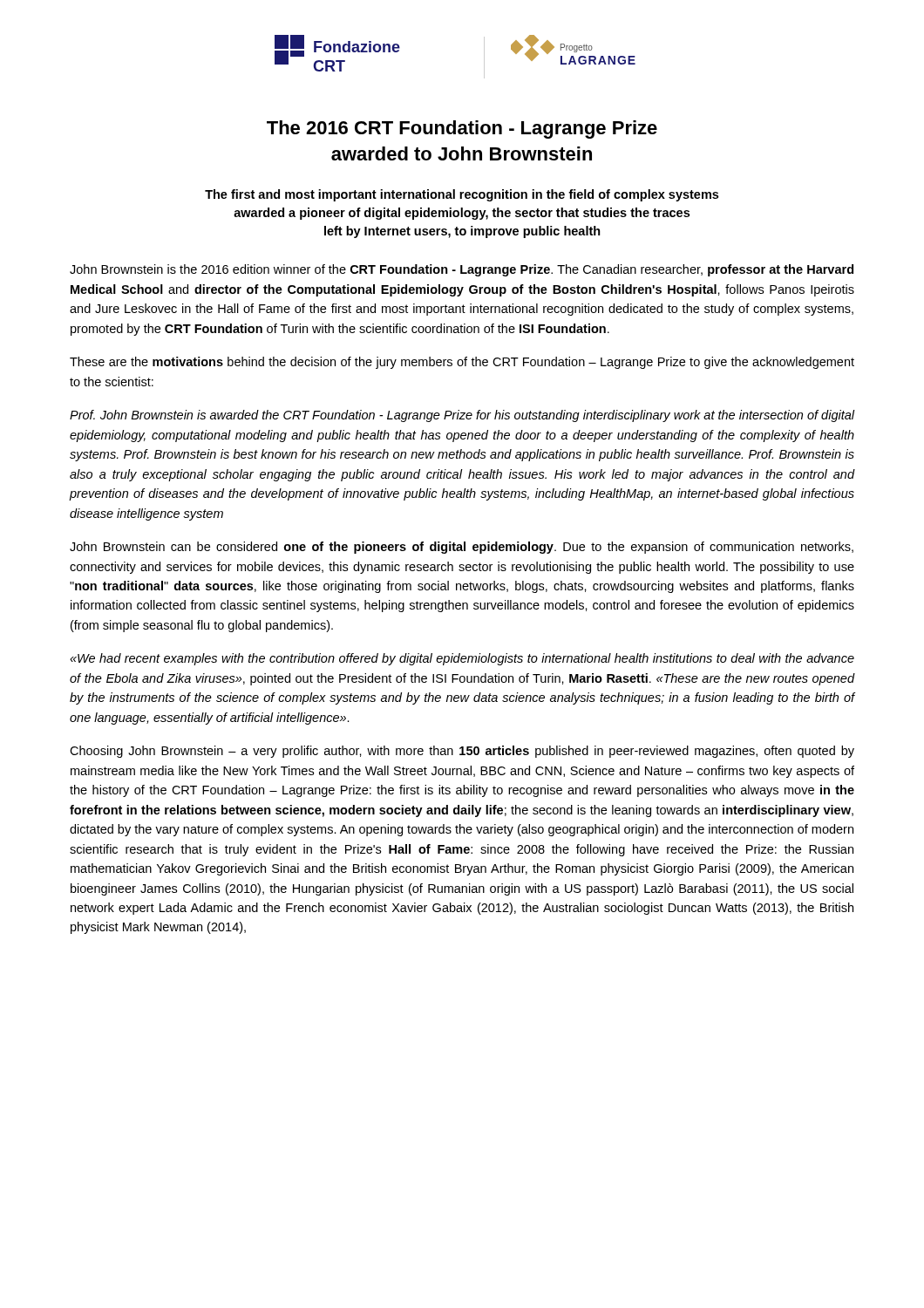
Task: Where is the title that starts "The 2016 CRT"?
Action: point(462,141)
